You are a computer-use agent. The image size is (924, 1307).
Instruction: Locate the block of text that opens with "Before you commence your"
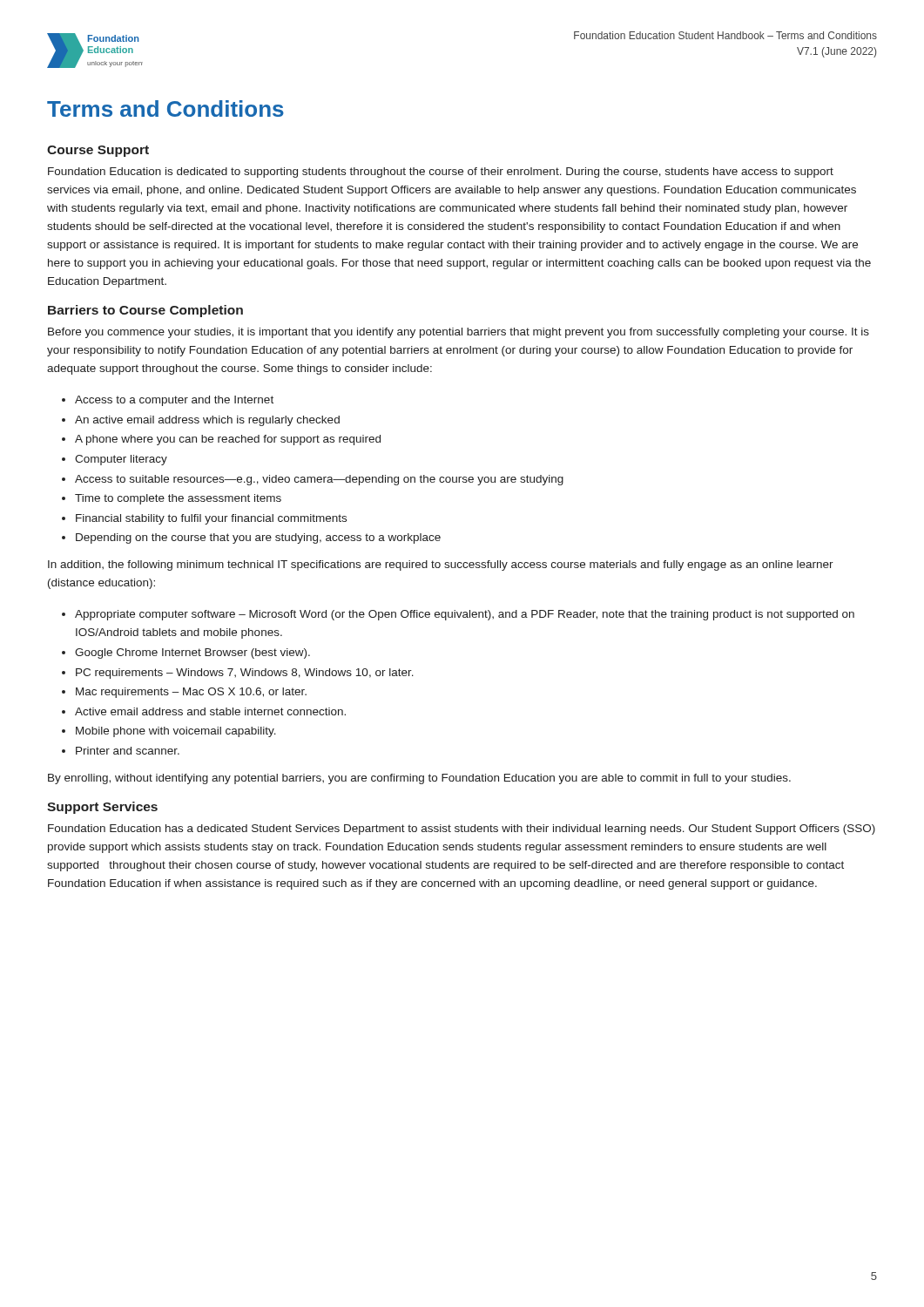pos(462,351)
